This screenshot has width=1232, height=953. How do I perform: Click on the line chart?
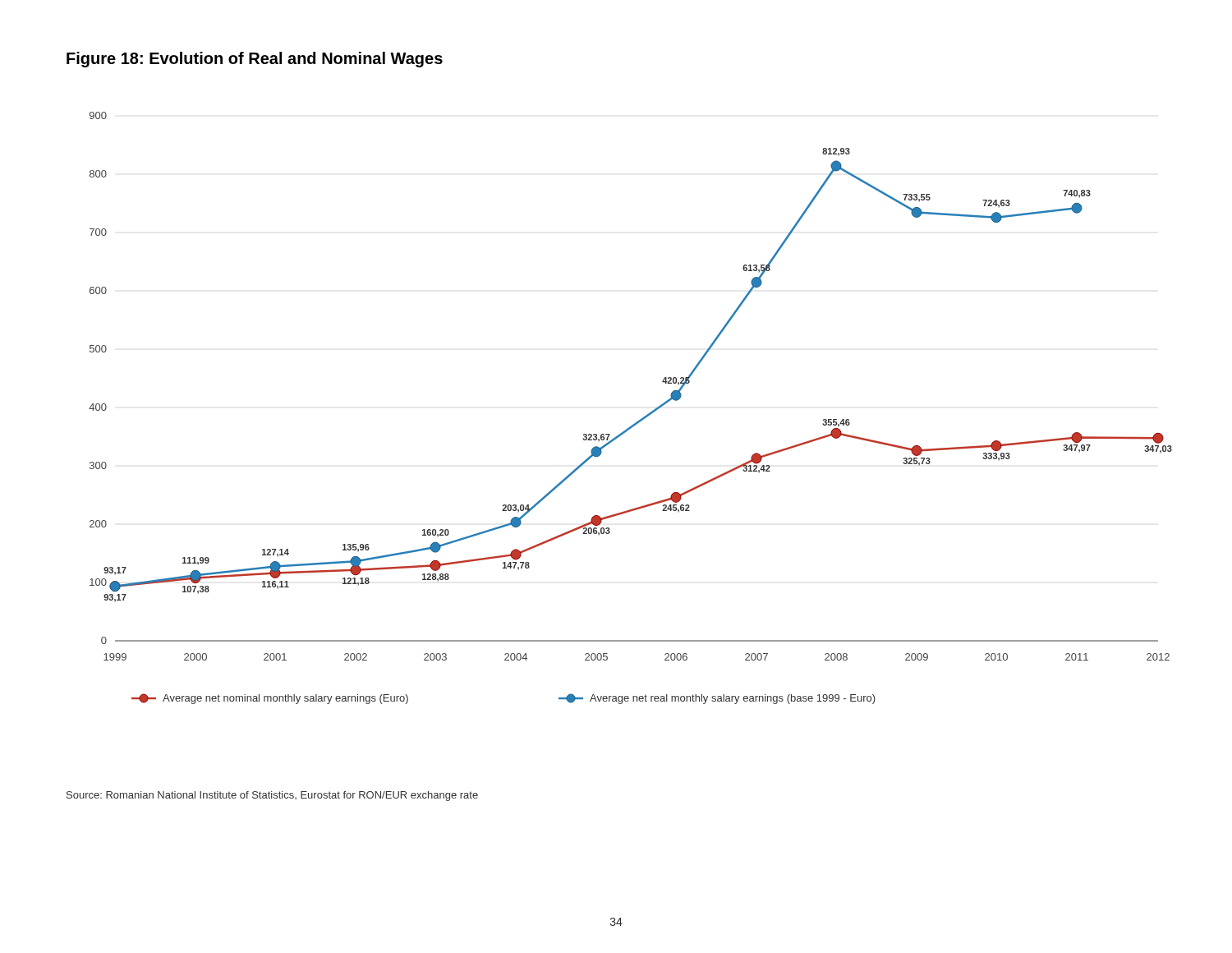pos(616,419)
